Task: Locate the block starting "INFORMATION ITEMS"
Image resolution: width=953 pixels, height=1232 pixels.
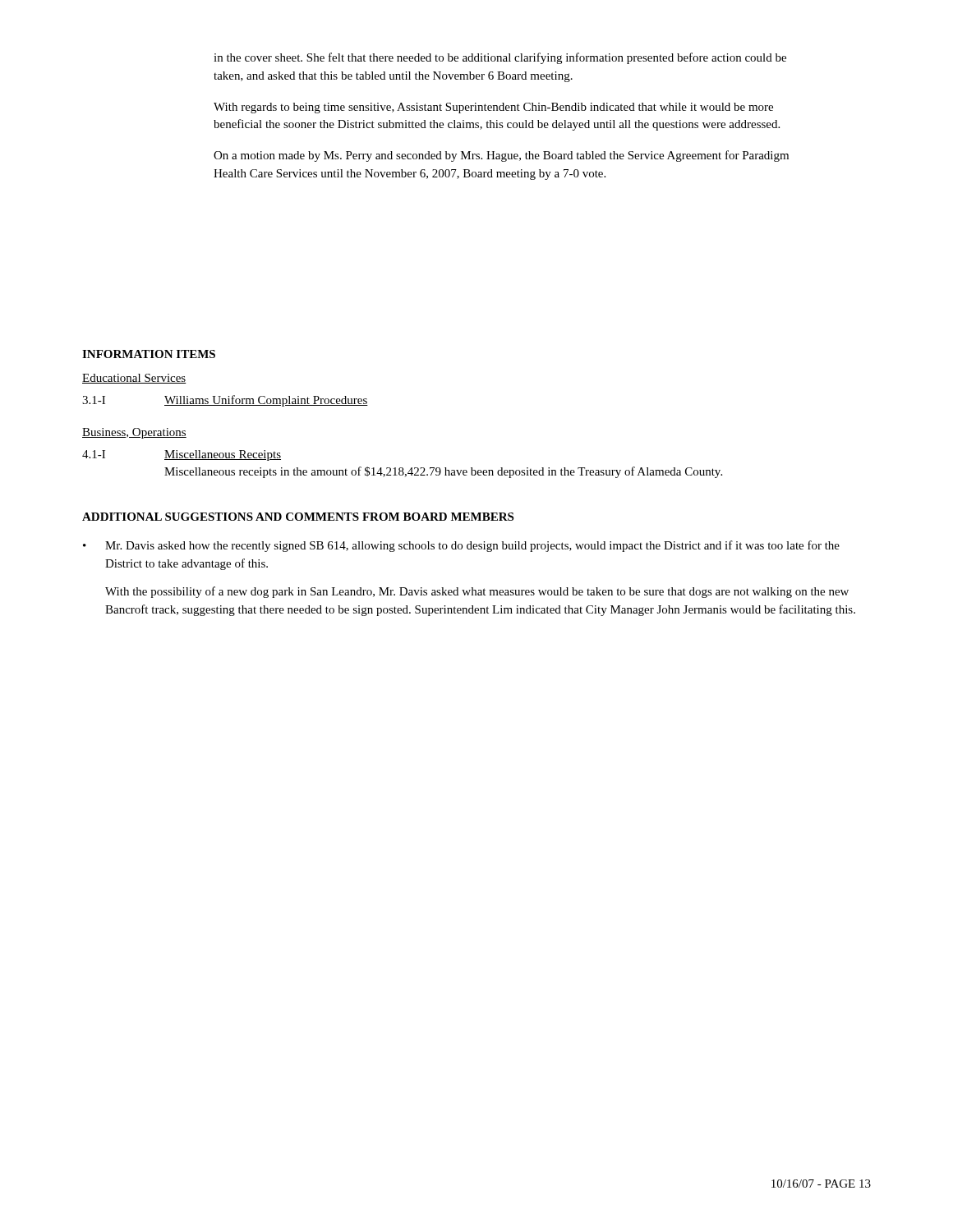Action: pyautogui.click(x=149, y=354)
